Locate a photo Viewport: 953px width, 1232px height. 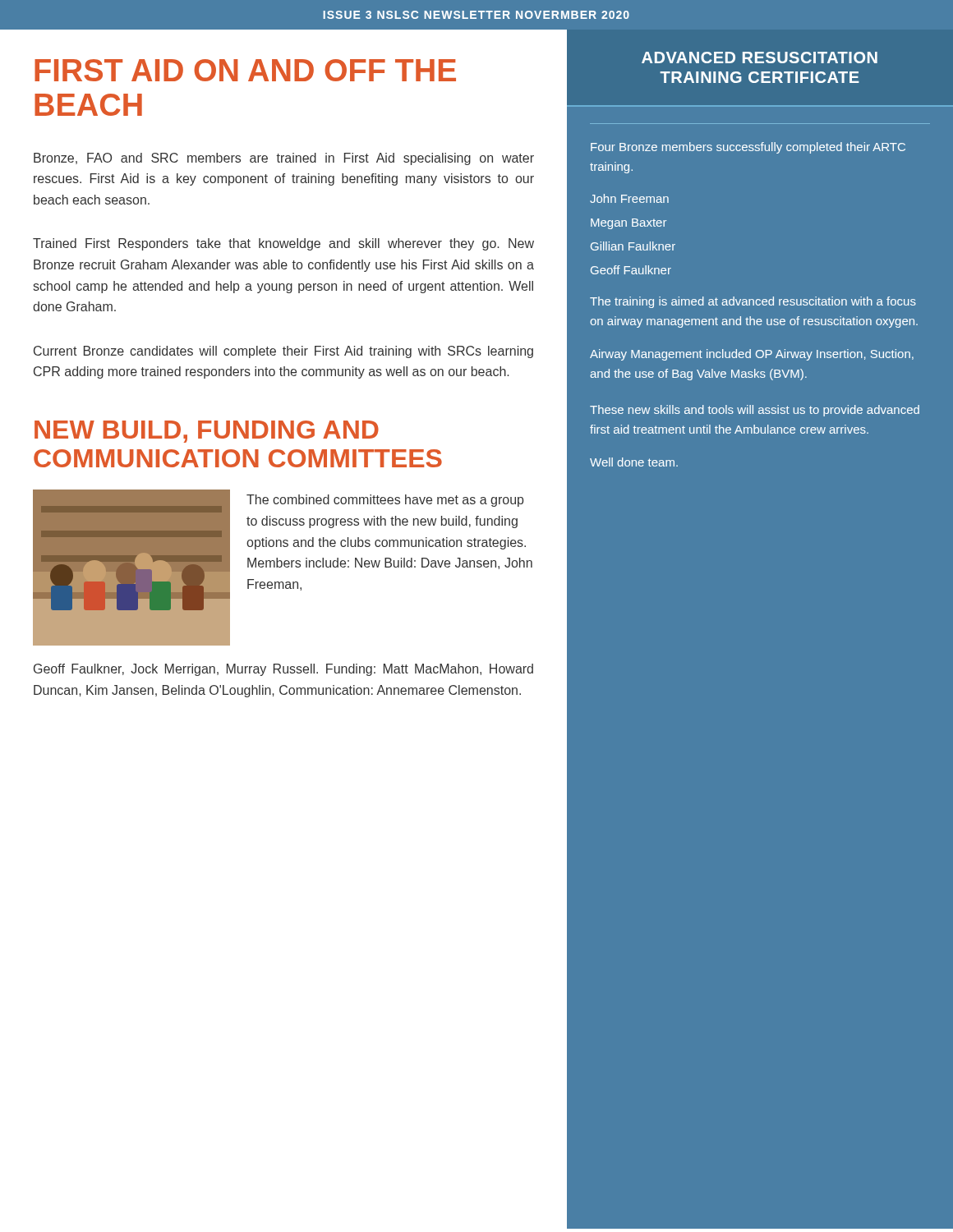[131, 568]
